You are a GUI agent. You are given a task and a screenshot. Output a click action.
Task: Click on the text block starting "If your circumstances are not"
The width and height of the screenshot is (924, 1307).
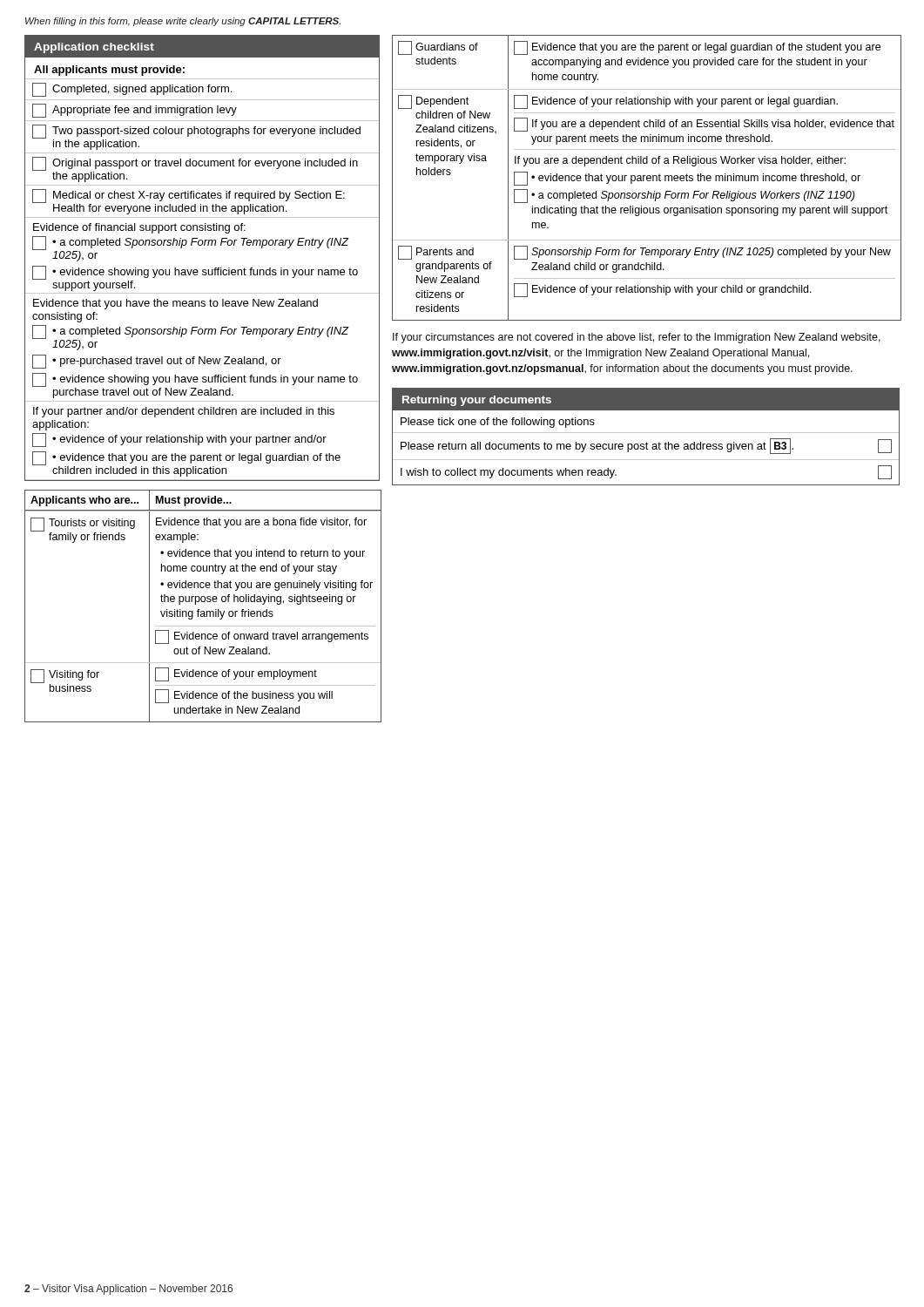[636, 353]
